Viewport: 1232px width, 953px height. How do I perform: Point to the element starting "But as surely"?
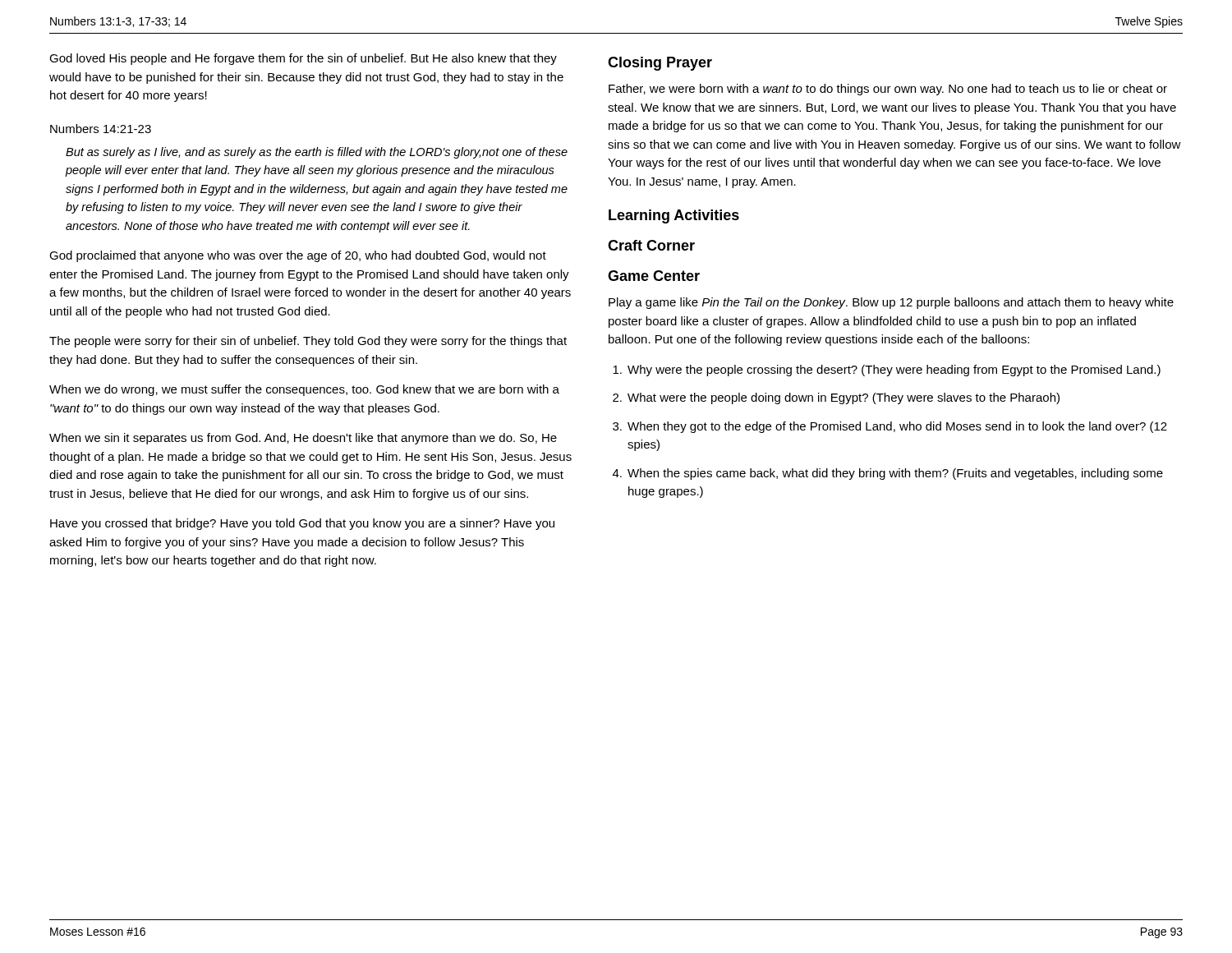(317, 189)
